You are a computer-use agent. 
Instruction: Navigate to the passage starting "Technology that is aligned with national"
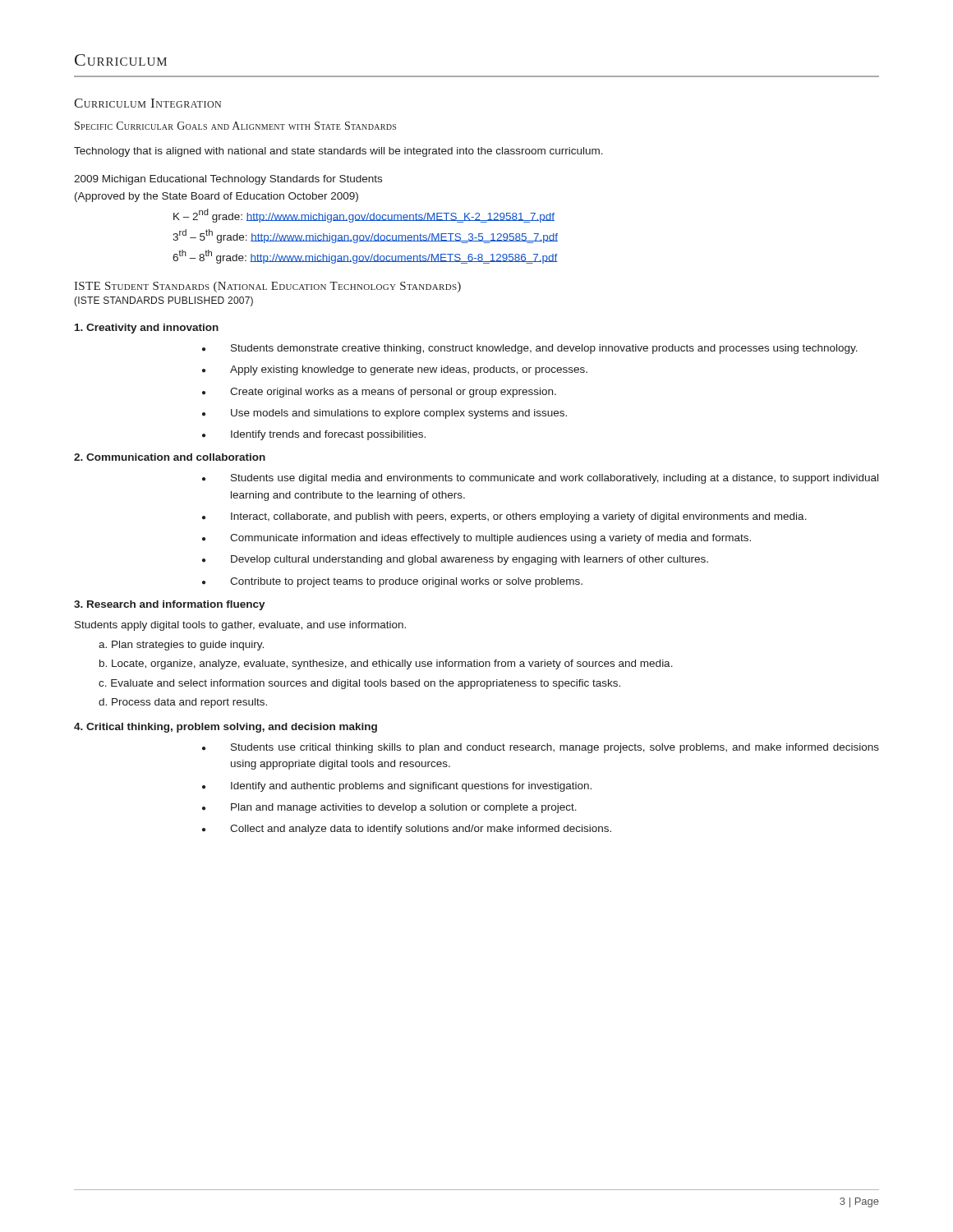(x=339, y=151)
